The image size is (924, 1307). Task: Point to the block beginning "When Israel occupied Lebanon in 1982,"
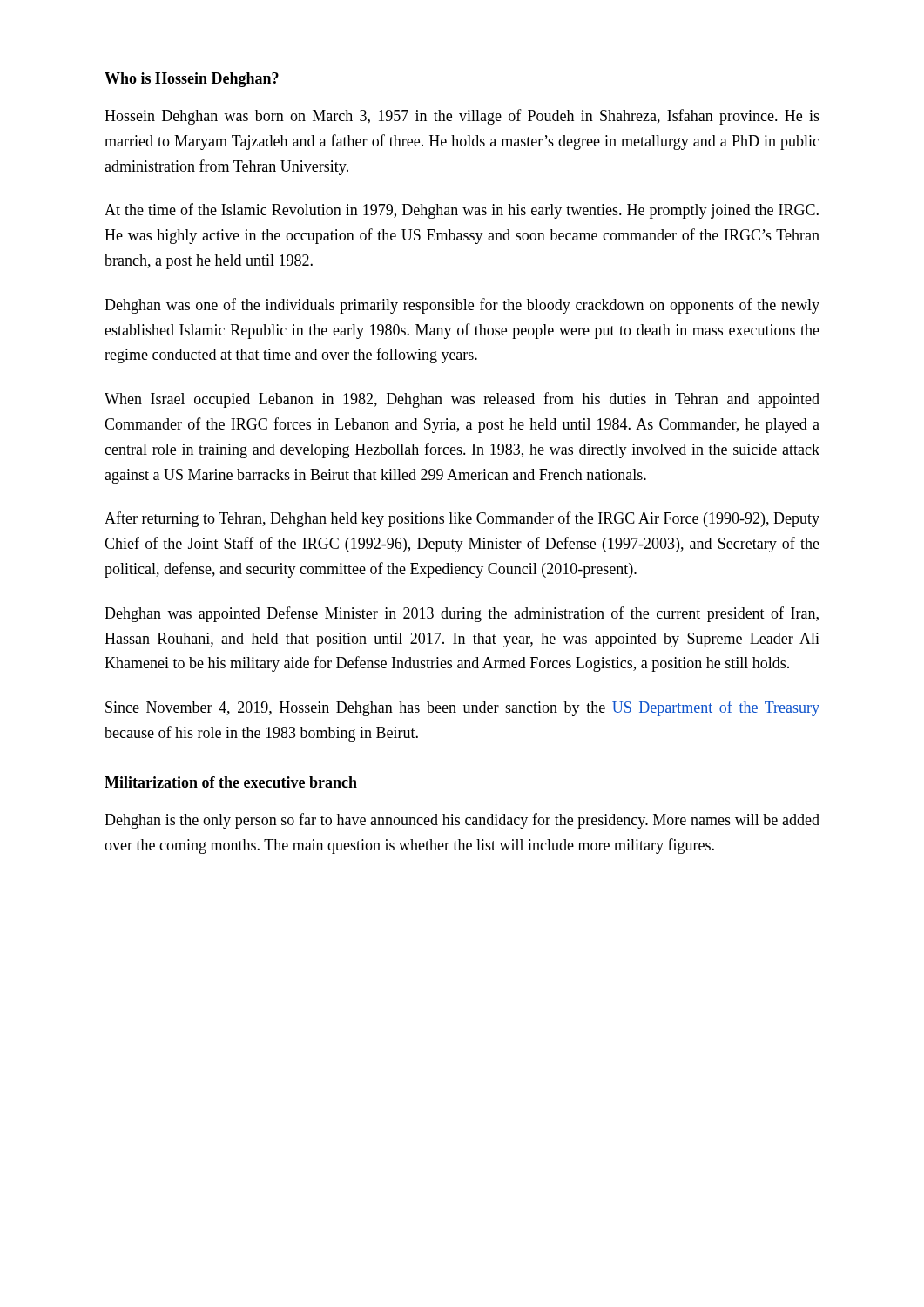coord(462,437)
